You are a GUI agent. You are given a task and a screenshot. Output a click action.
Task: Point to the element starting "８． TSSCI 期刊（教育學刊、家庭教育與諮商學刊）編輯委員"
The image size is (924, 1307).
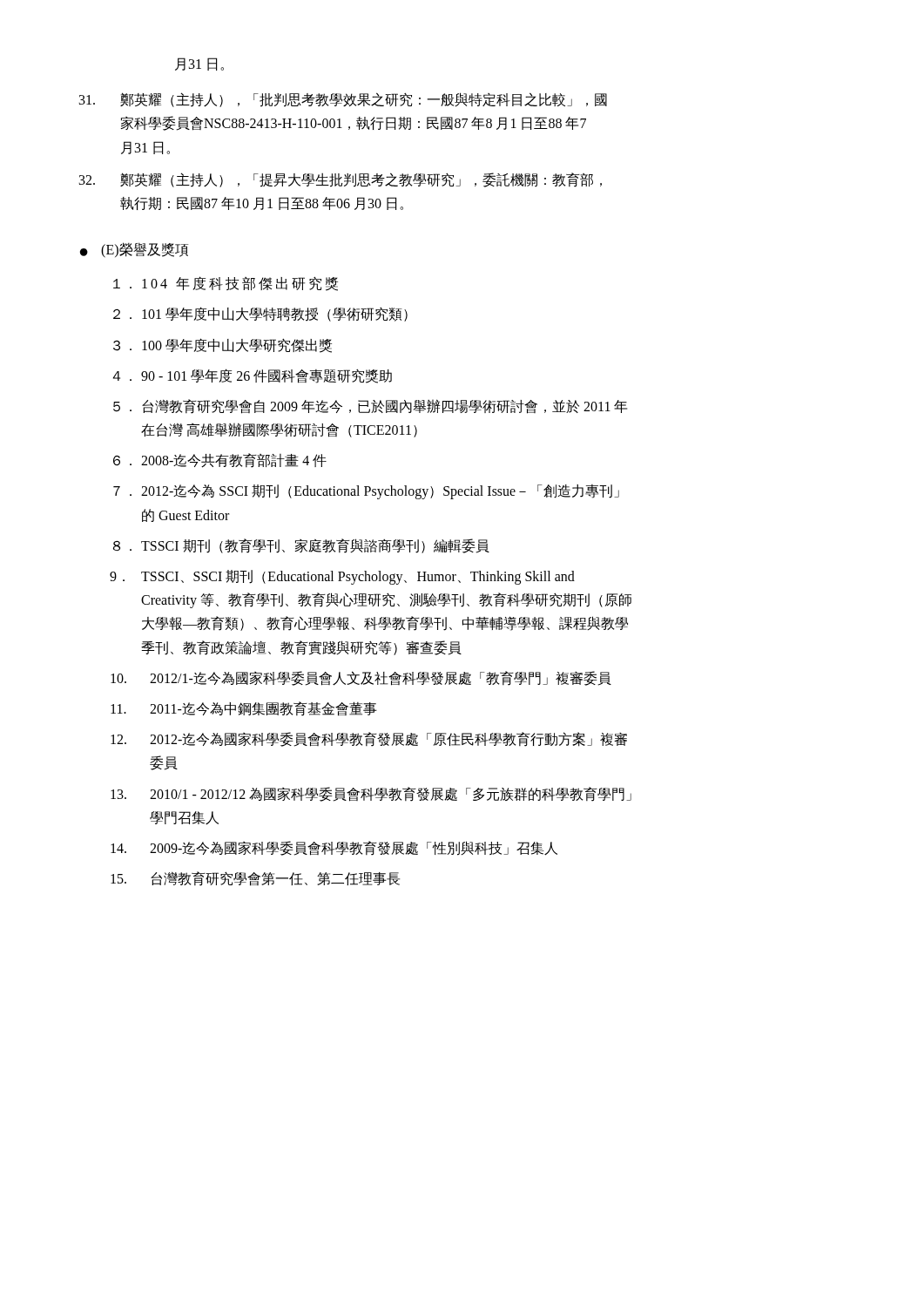click(478, 546)
